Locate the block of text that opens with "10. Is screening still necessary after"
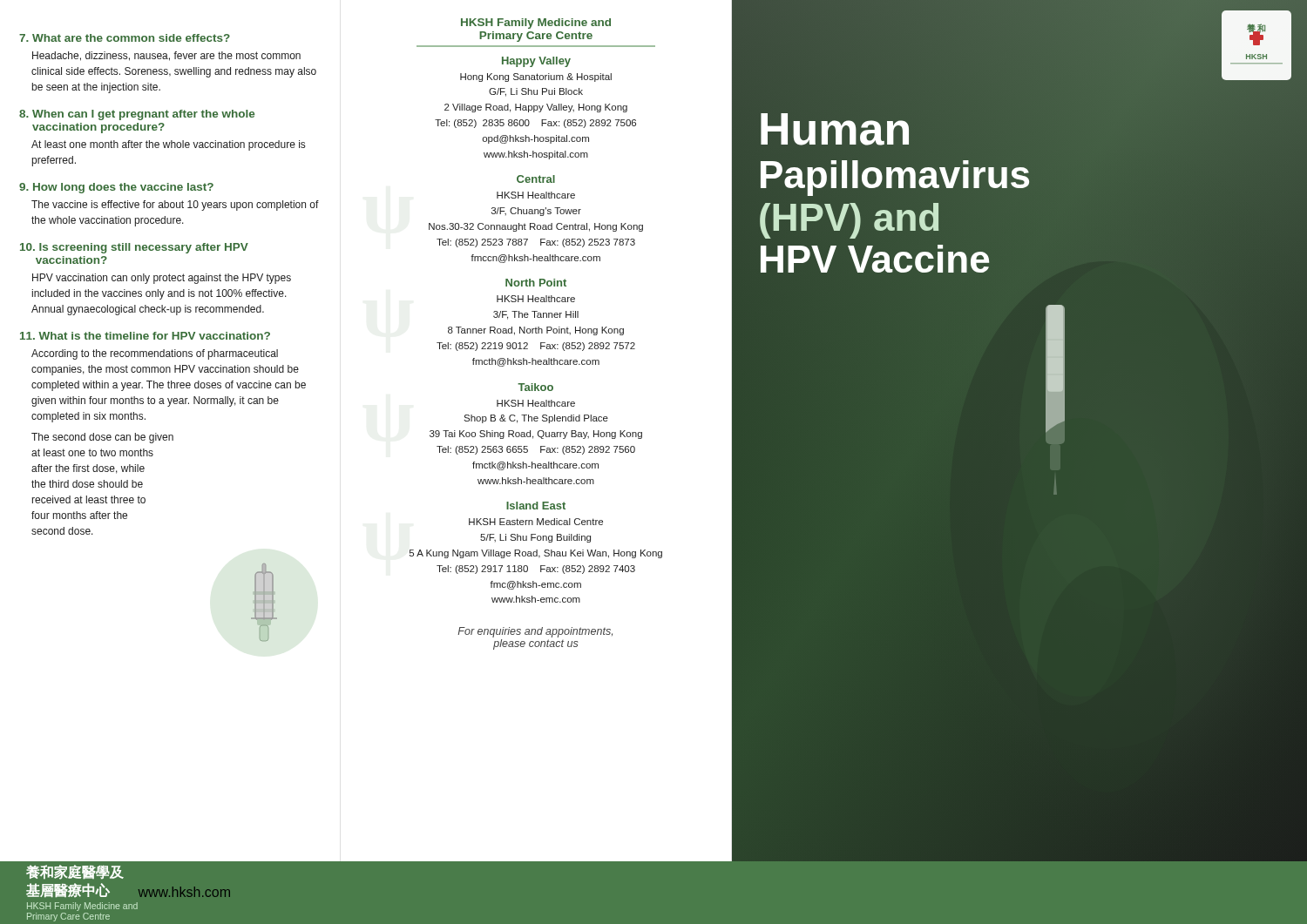 click(x=170, y=279)
